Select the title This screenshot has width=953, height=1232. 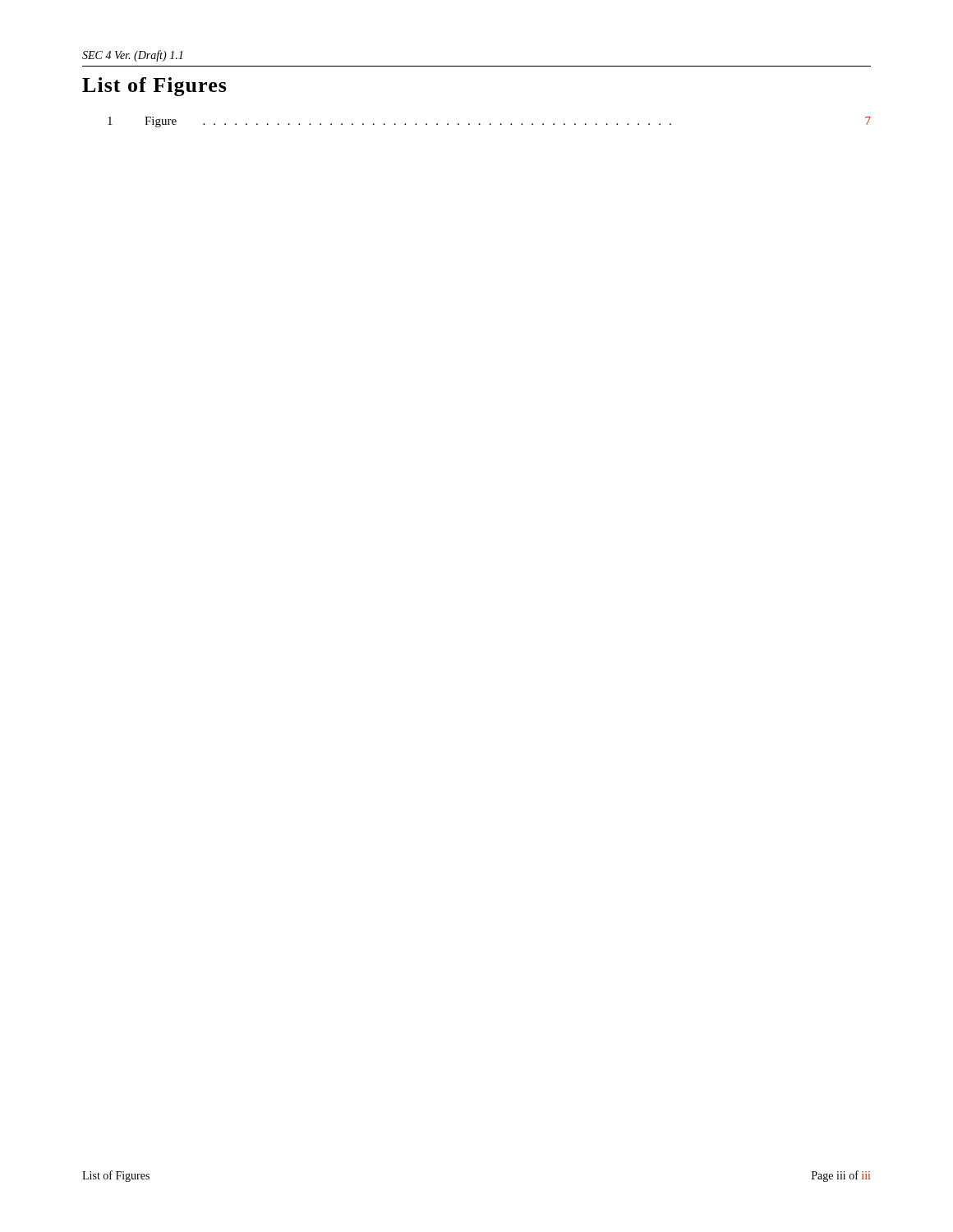click(155, 85)
